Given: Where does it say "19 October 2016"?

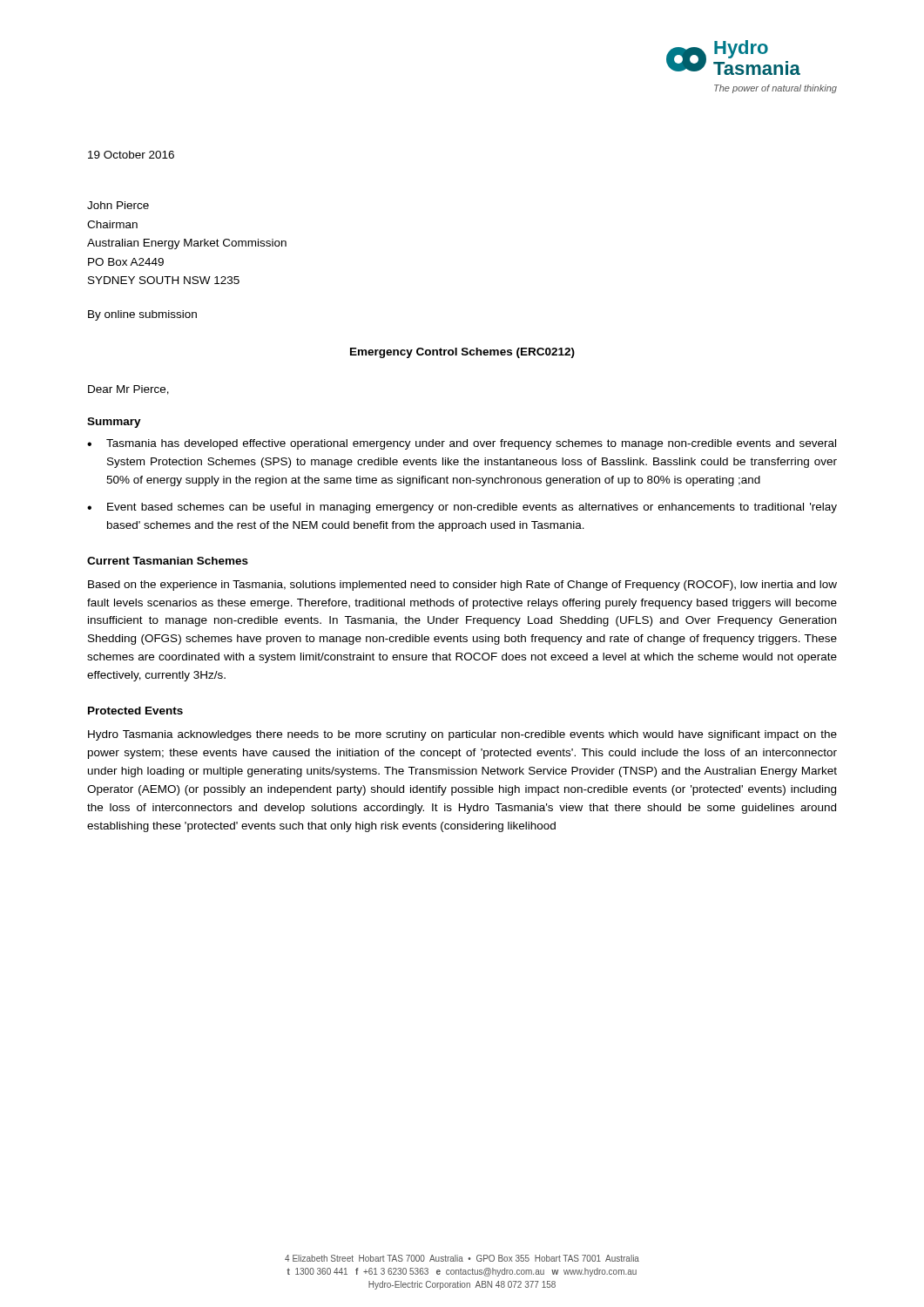Looking at the screenshot, I should (x=131, y=155).
